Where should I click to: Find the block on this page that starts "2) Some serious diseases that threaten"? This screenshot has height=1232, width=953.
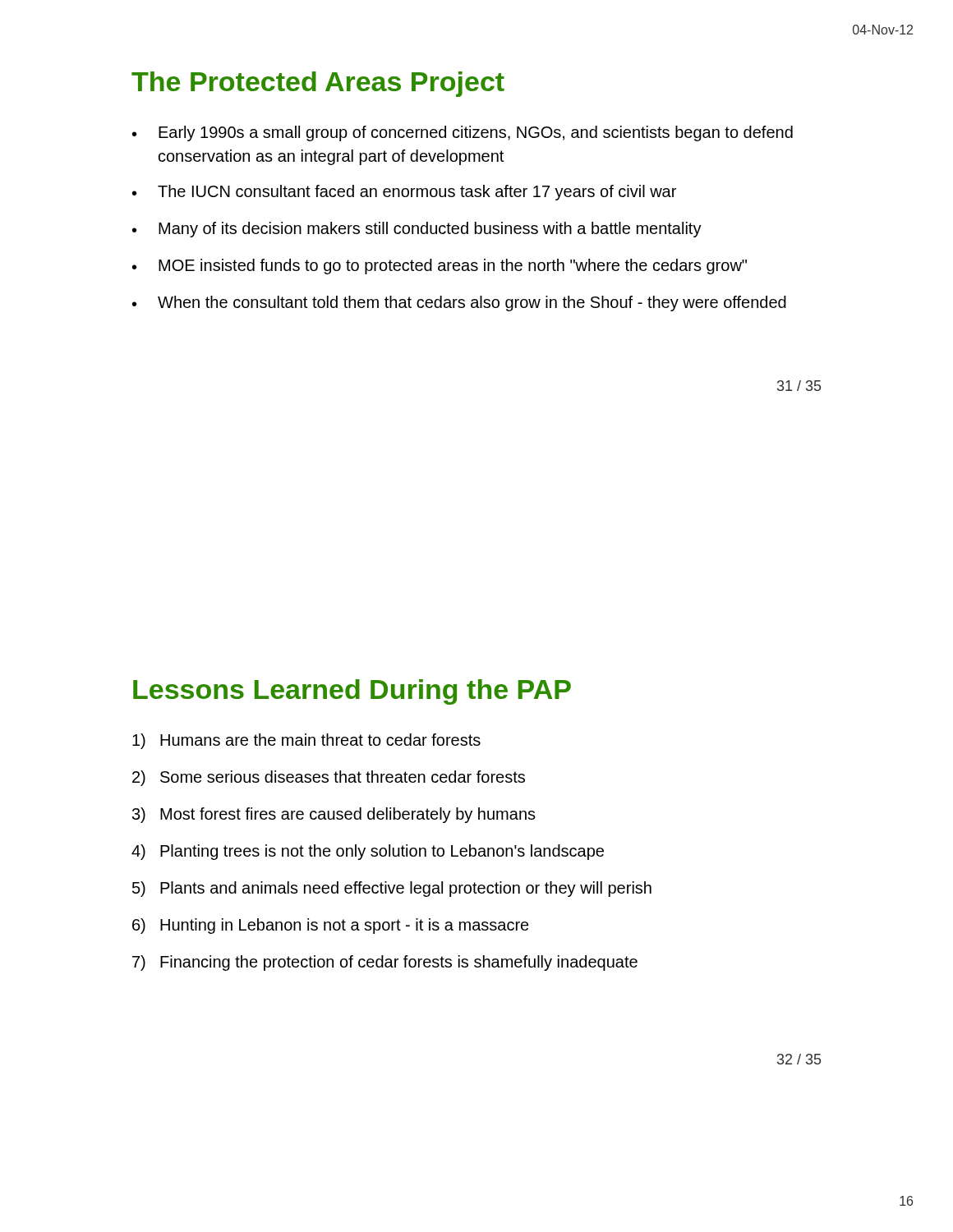point(328,777)
